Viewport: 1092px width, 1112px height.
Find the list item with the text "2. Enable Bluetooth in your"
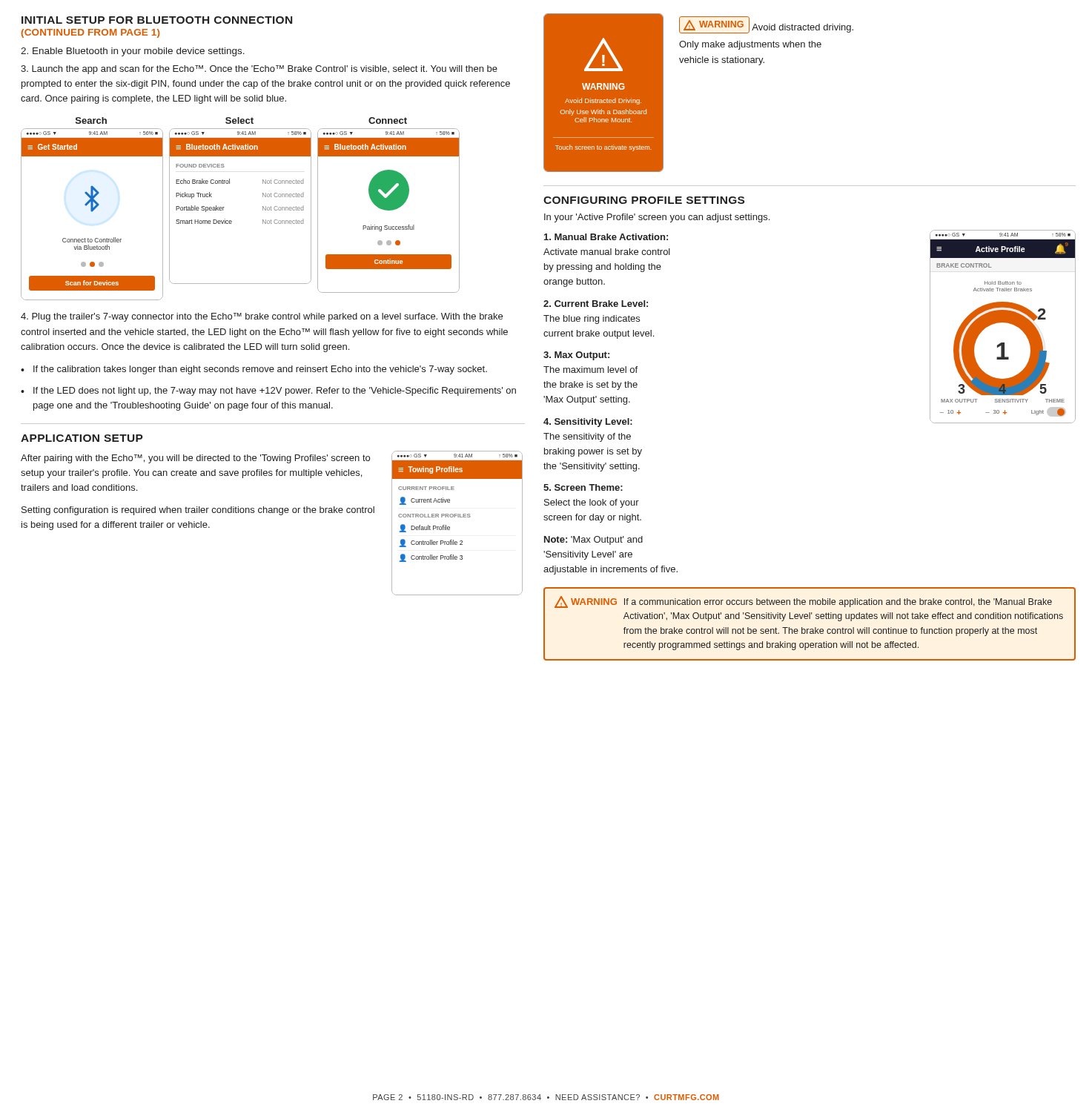point(133,51)
